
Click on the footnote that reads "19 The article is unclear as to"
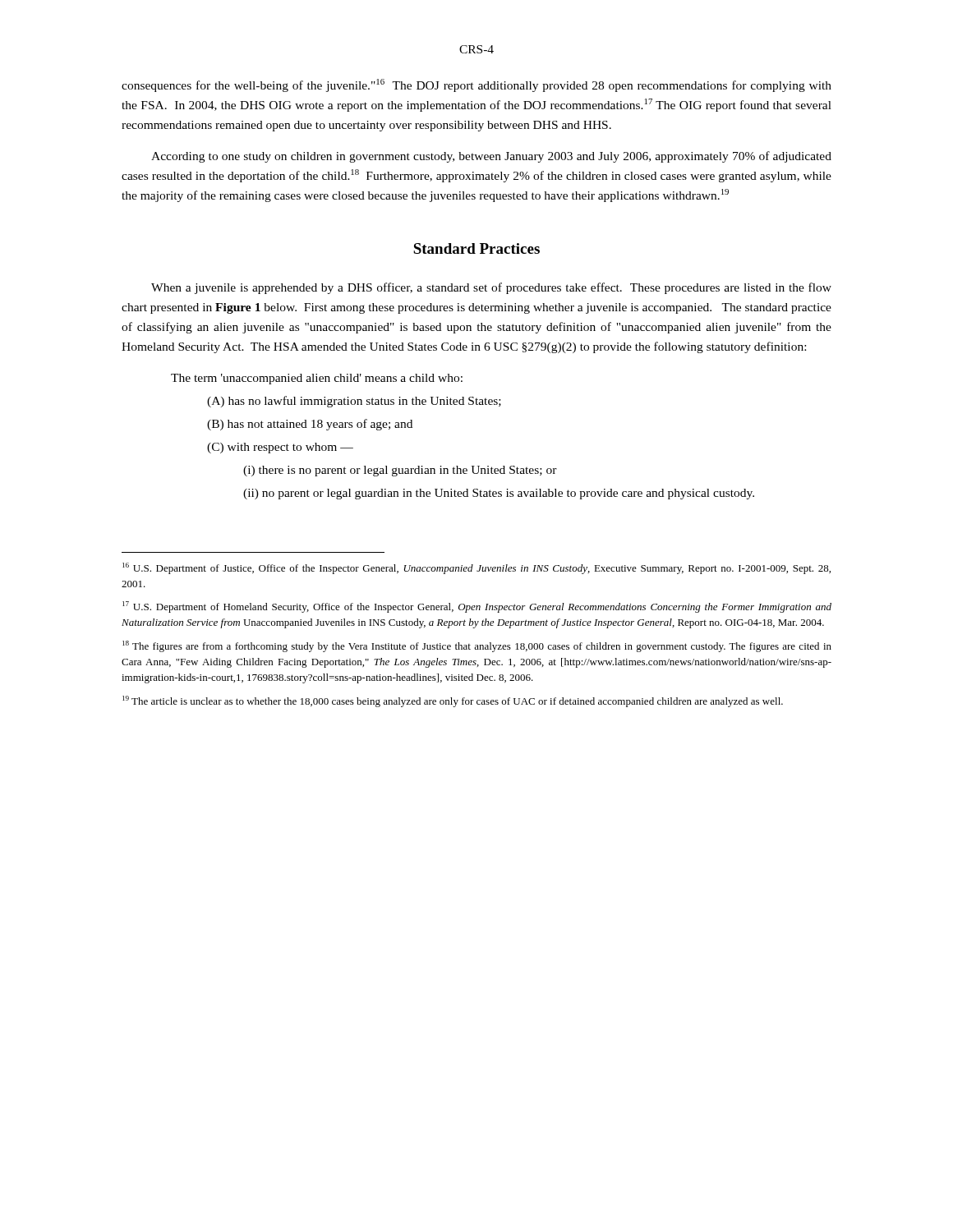[x=452, y=700]
